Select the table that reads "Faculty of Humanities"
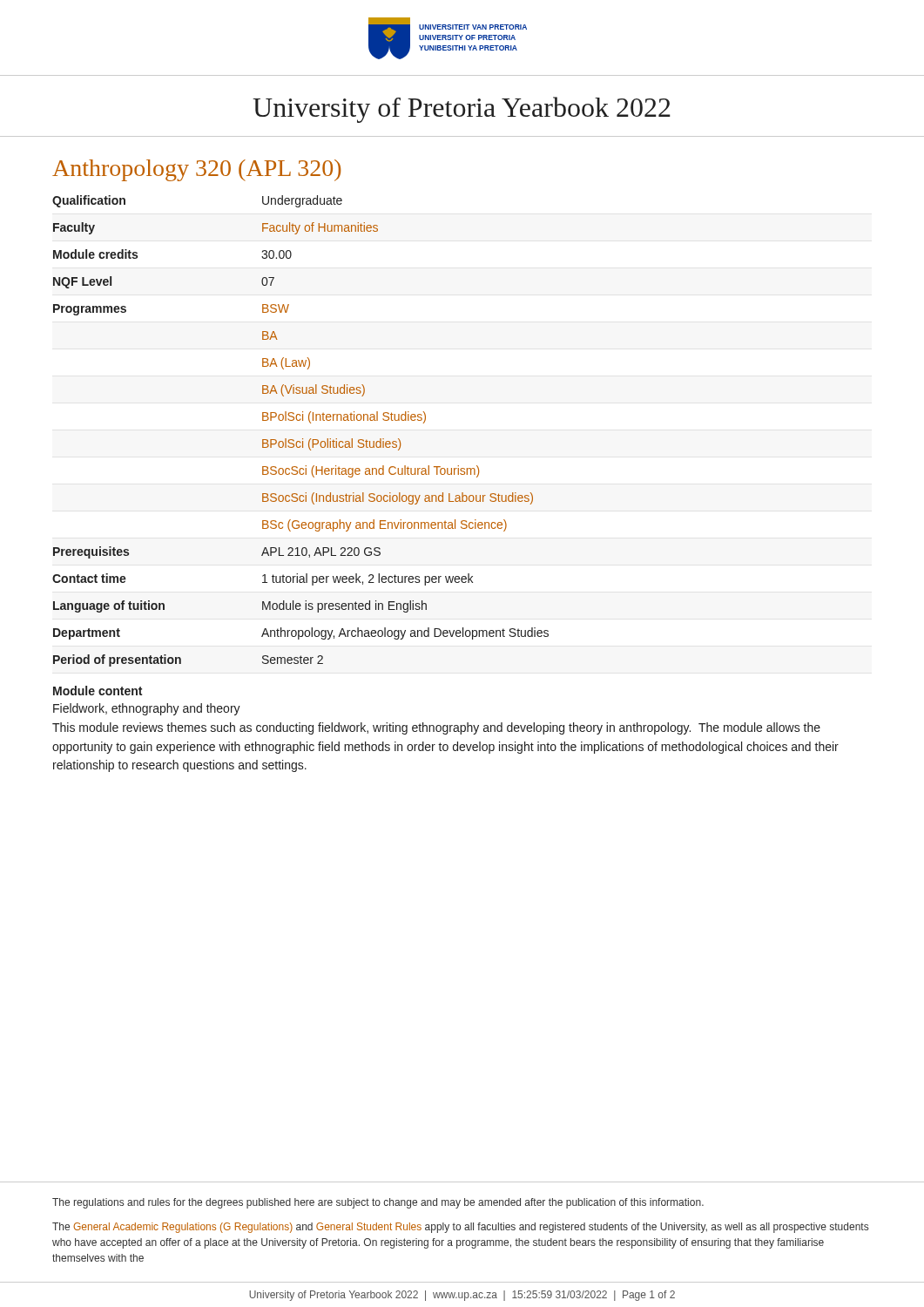924x1307 pixels. [x=462, y=430]
